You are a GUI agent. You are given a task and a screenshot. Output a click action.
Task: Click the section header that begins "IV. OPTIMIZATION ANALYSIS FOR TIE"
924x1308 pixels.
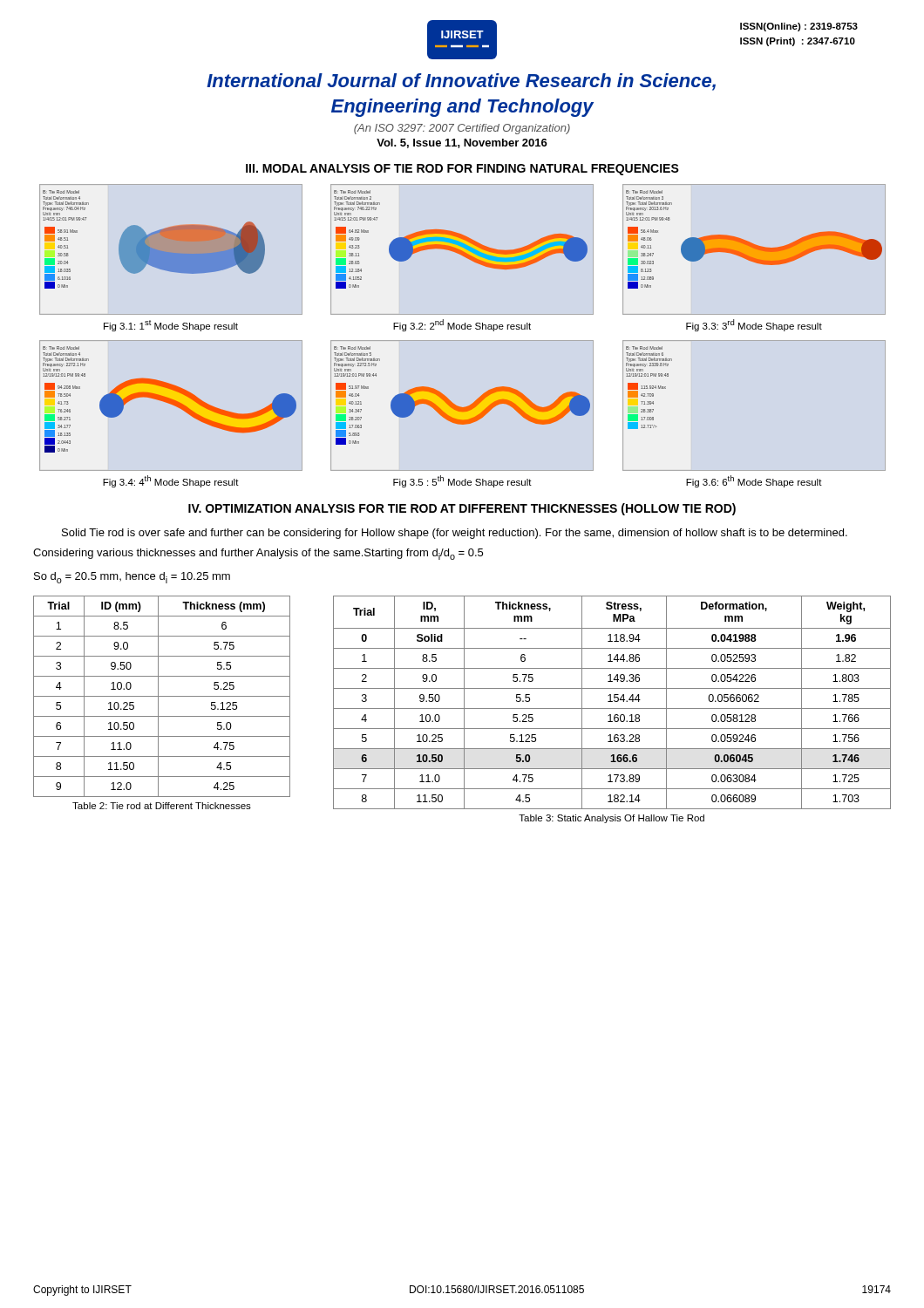pos(462,508)
